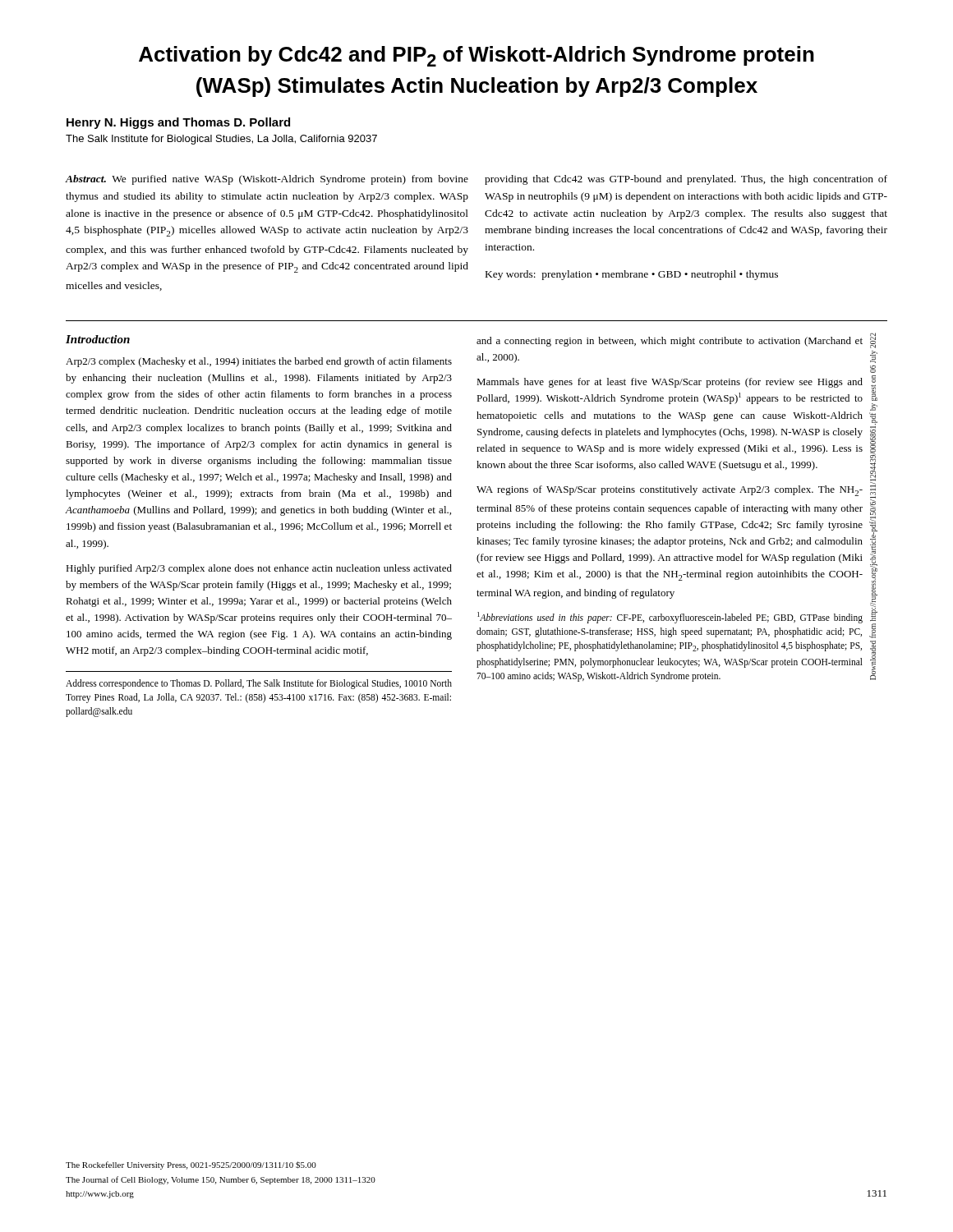Locate the region starting "Henry N. Higgs"
Viewport: 953px width, 1232px height.
[x=178, y=122]
